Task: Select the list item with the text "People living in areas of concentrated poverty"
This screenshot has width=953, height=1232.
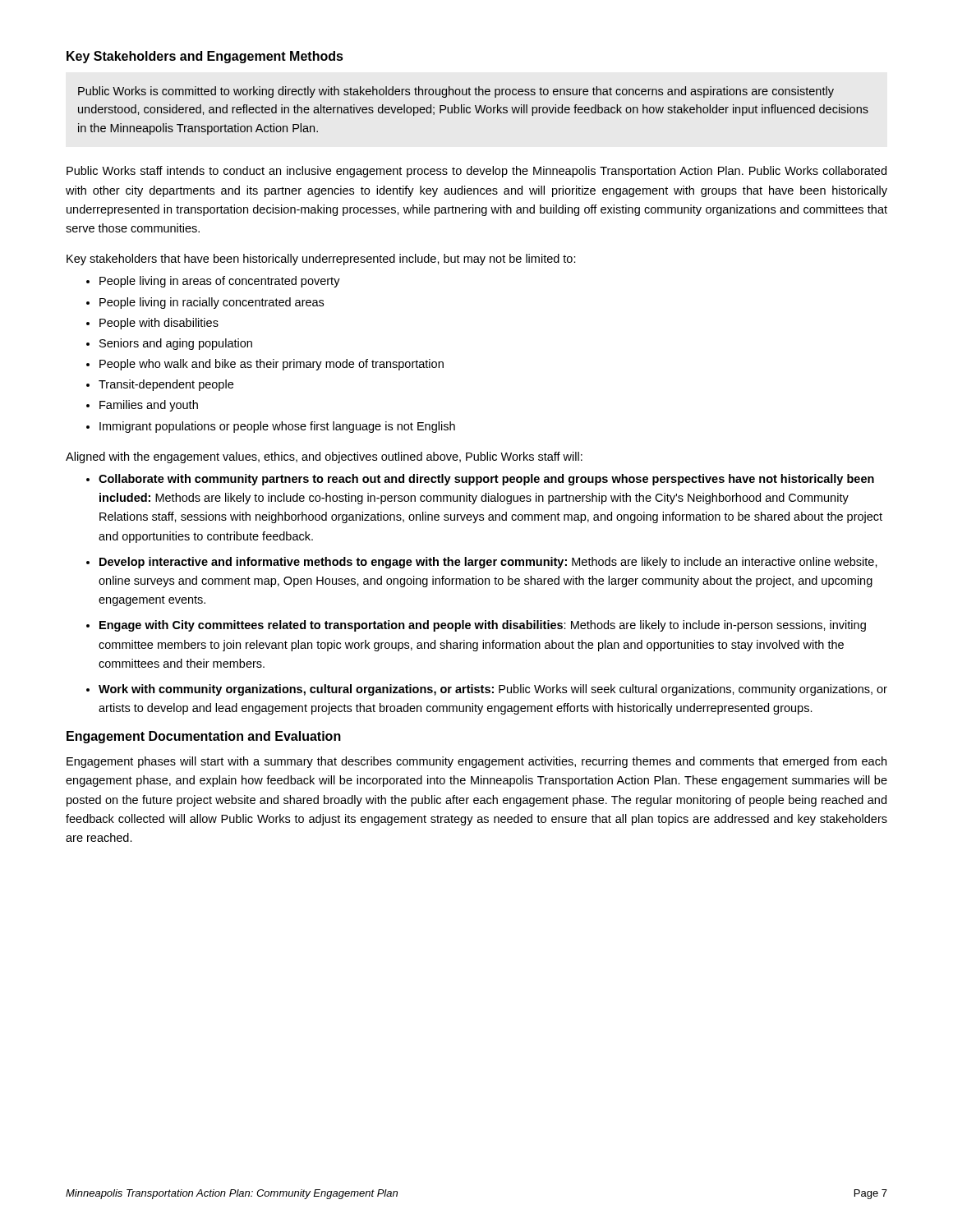Action: point(219,281)
